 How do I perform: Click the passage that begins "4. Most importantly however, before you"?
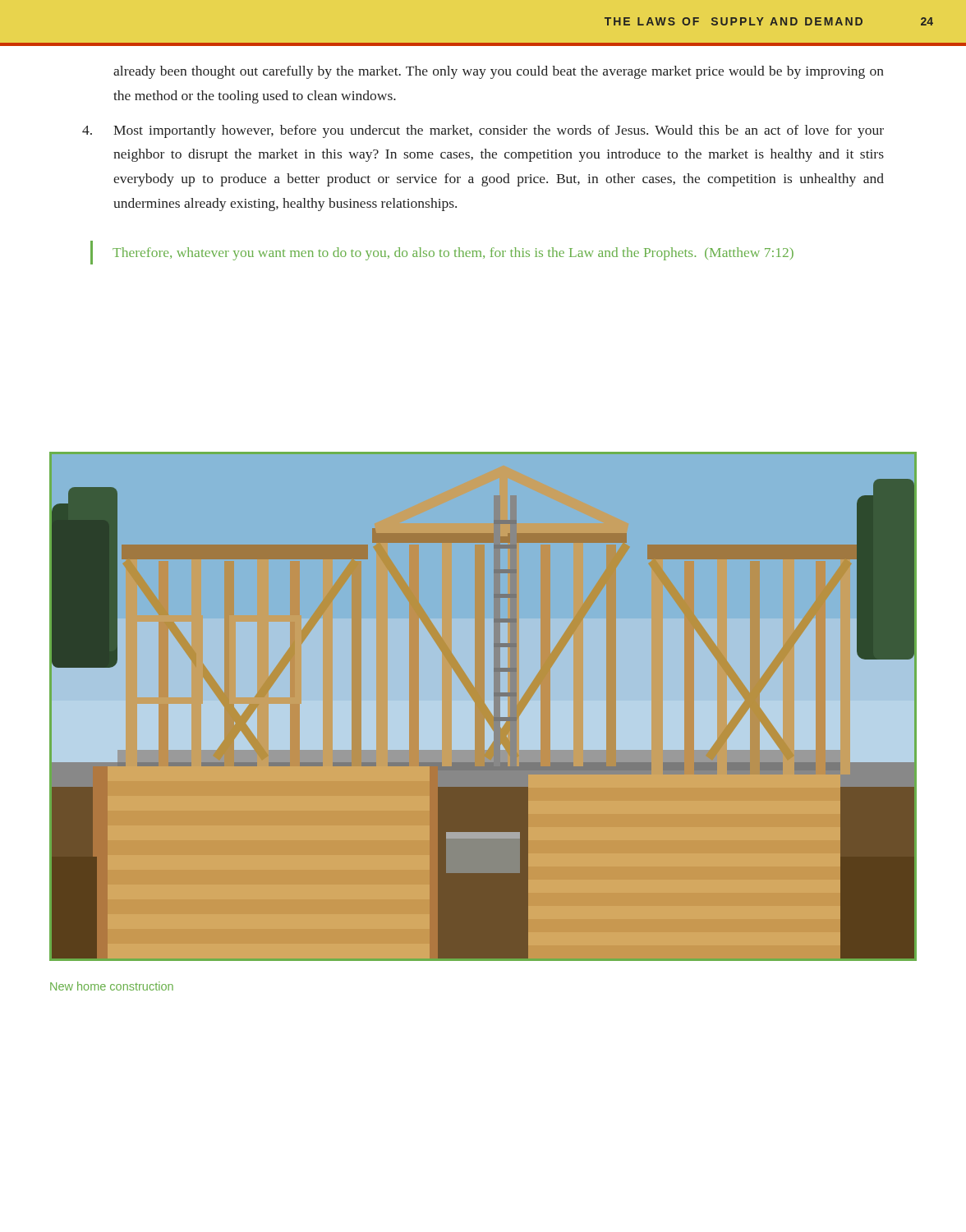coord(483,167)
